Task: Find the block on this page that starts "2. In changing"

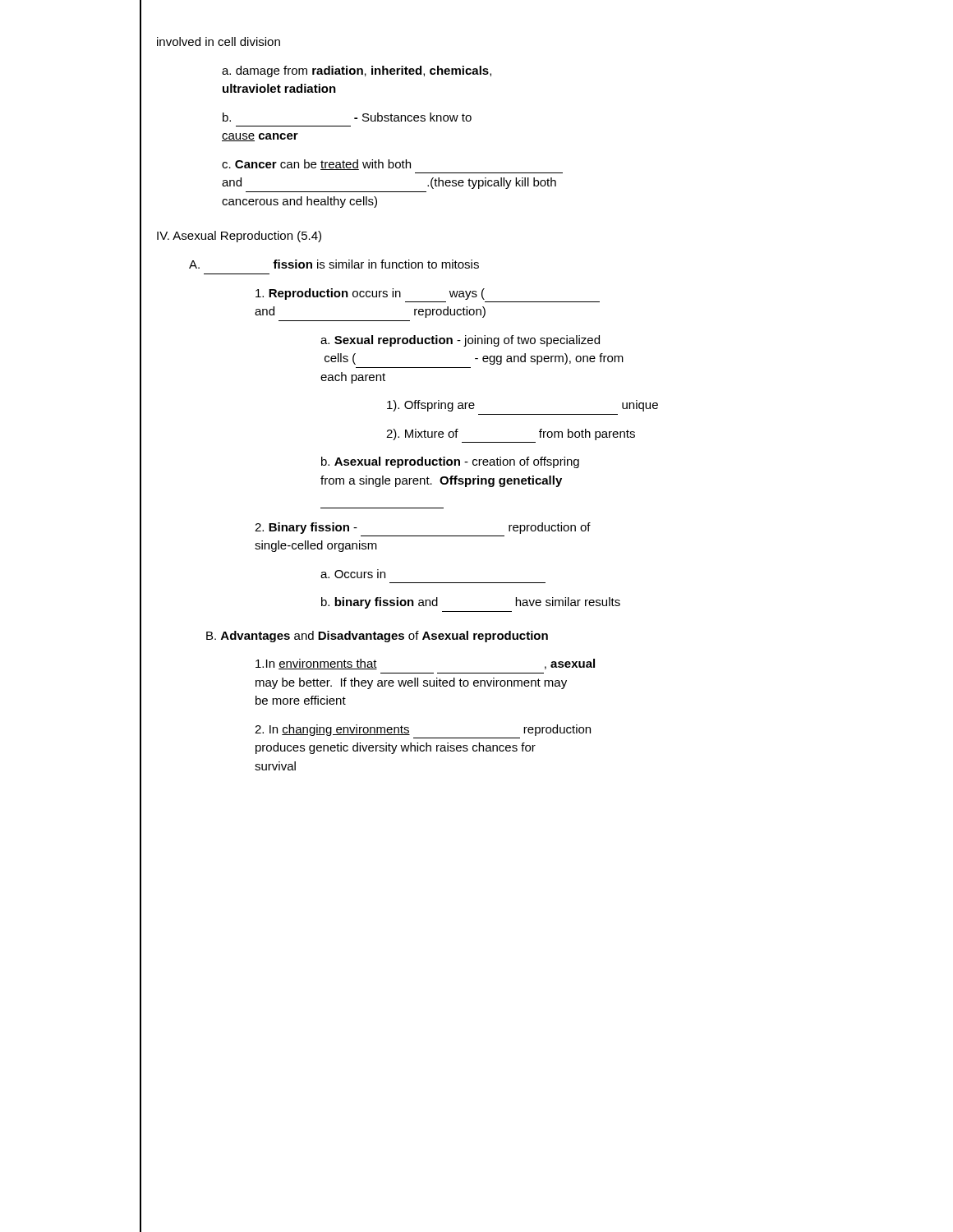Action: 423,747
